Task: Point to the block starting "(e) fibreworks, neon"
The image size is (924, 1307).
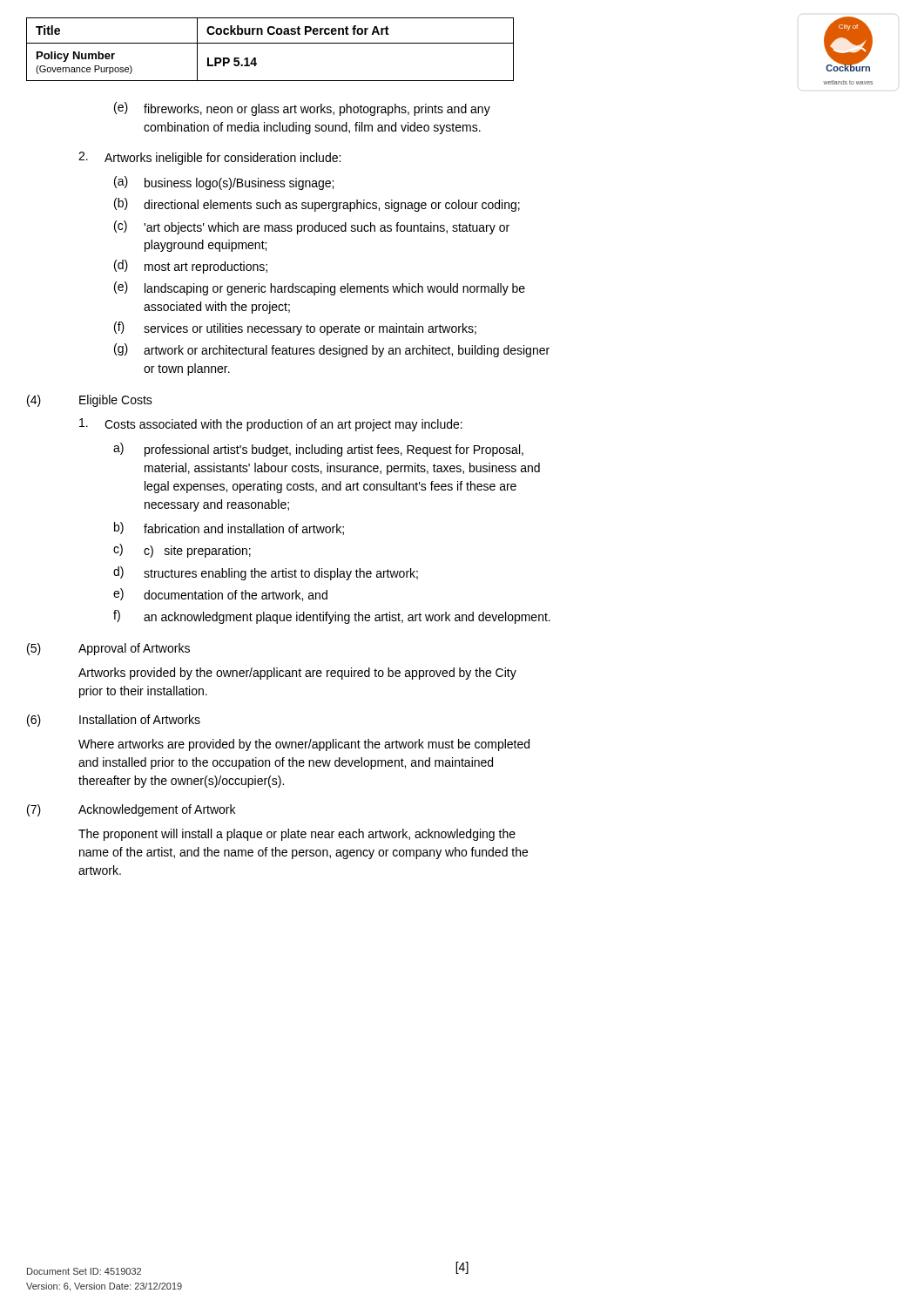Action: pyautogui.click(x=302, y=119)
